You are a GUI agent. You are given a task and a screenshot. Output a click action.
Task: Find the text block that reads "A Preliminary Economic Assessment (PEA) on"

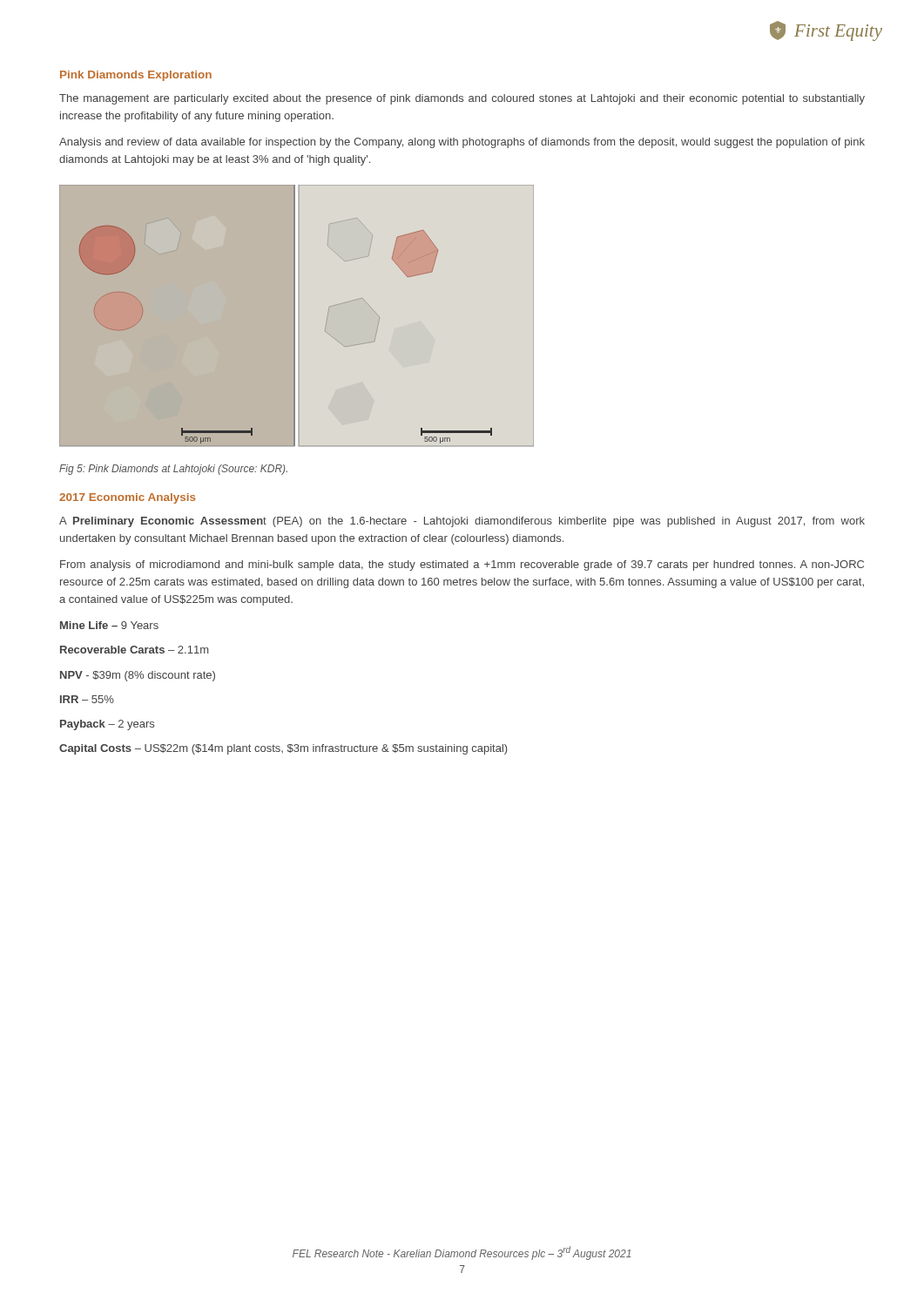[462, 529]
